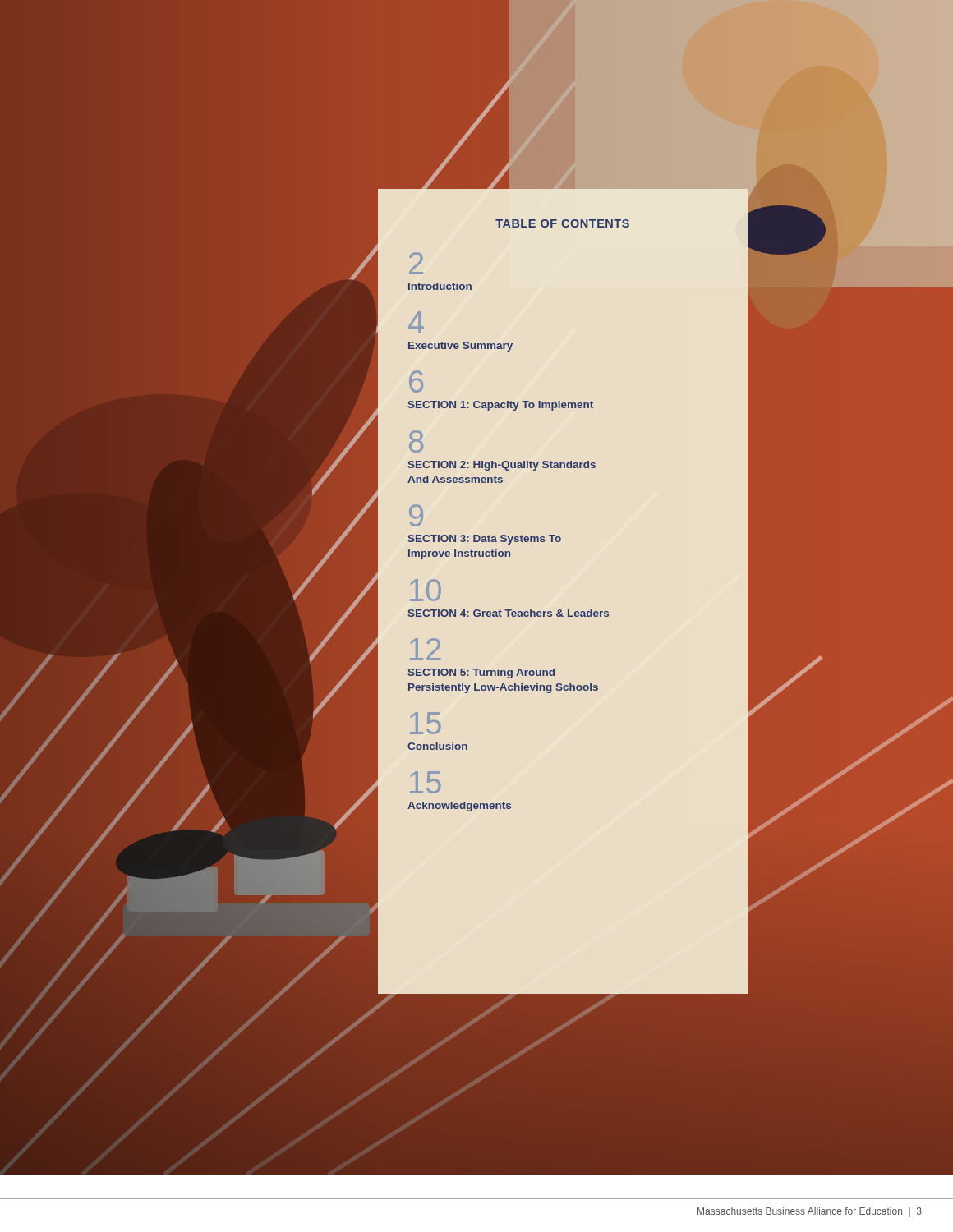Locate the photo

(476, 587)
